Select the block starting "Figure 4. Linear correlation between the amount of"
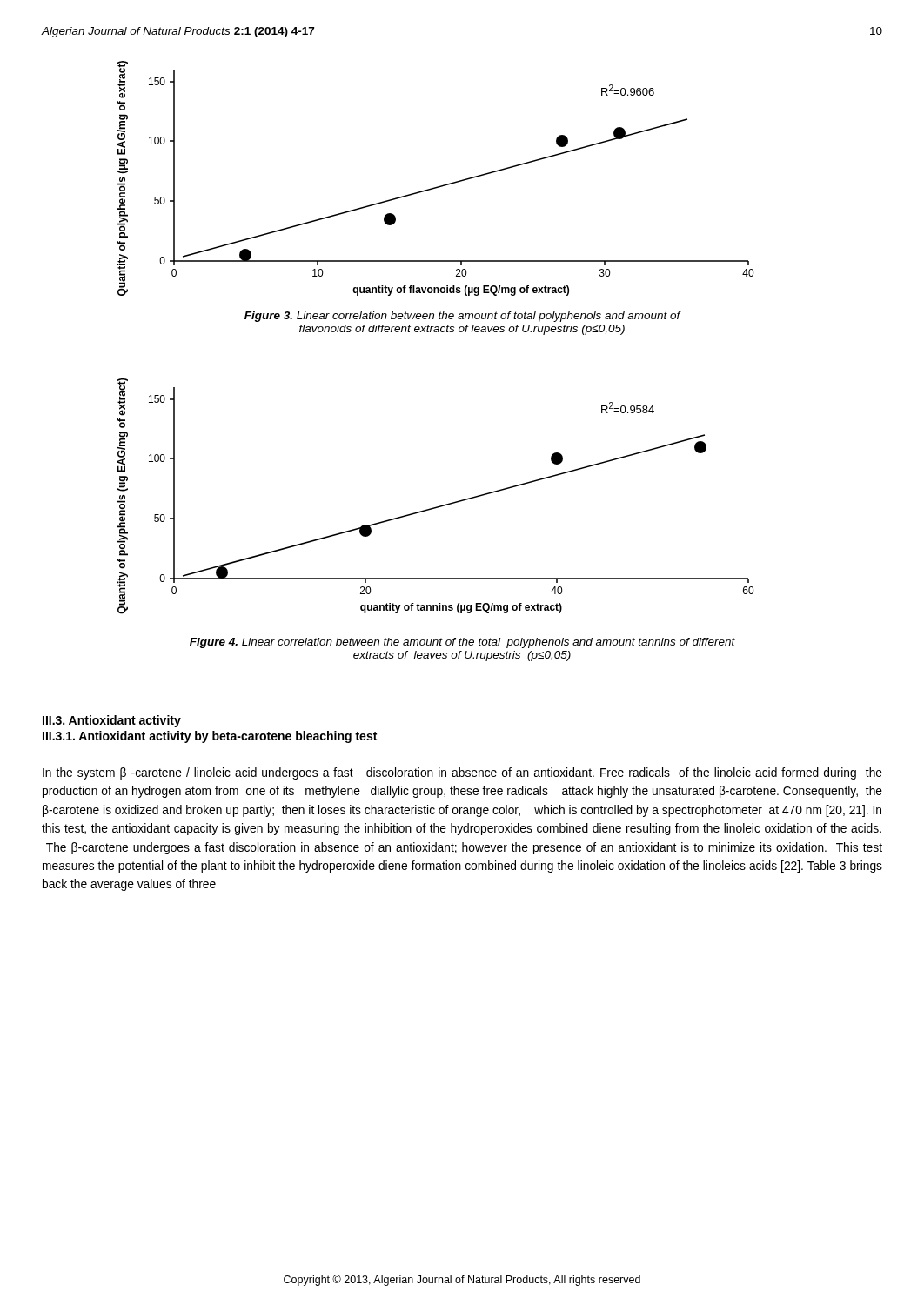Viewport: 924px width, 1305px height. (x=462, y=648)
